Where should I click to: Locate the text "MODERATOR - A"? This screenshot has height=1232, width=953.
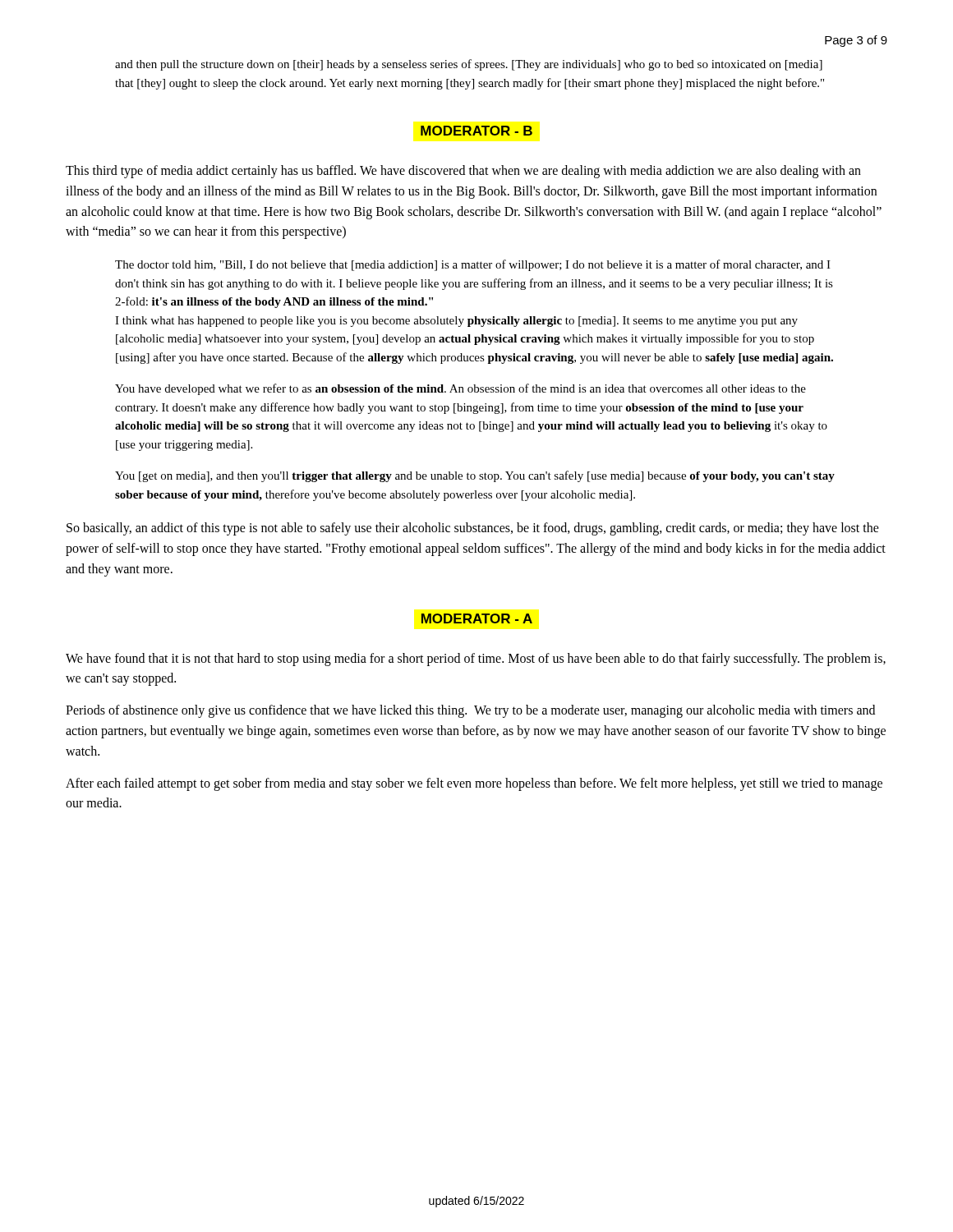(476, 619)
